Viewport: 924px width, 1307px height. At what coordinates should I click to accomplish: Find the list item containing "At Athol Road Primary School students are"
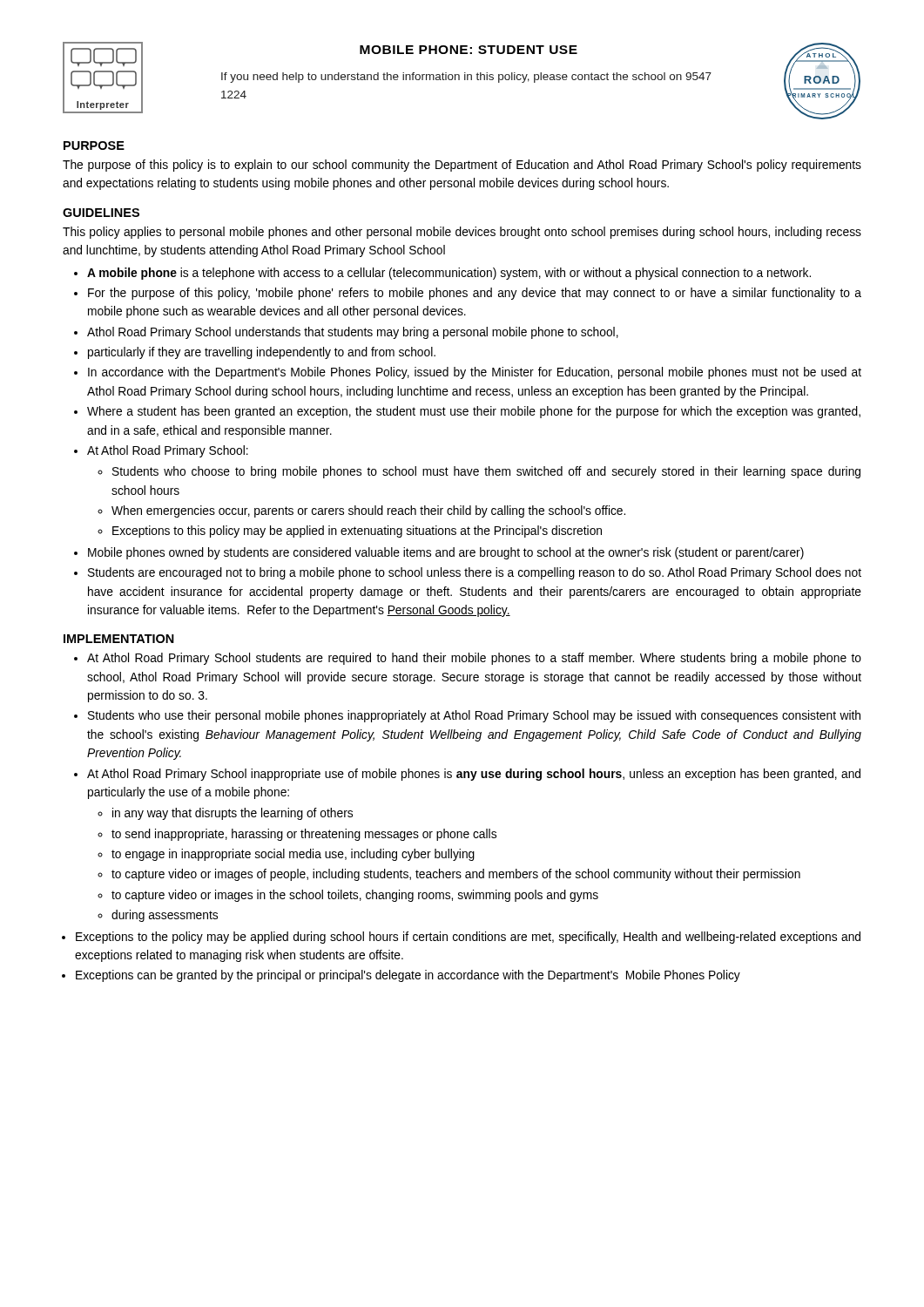coord(474,677)
